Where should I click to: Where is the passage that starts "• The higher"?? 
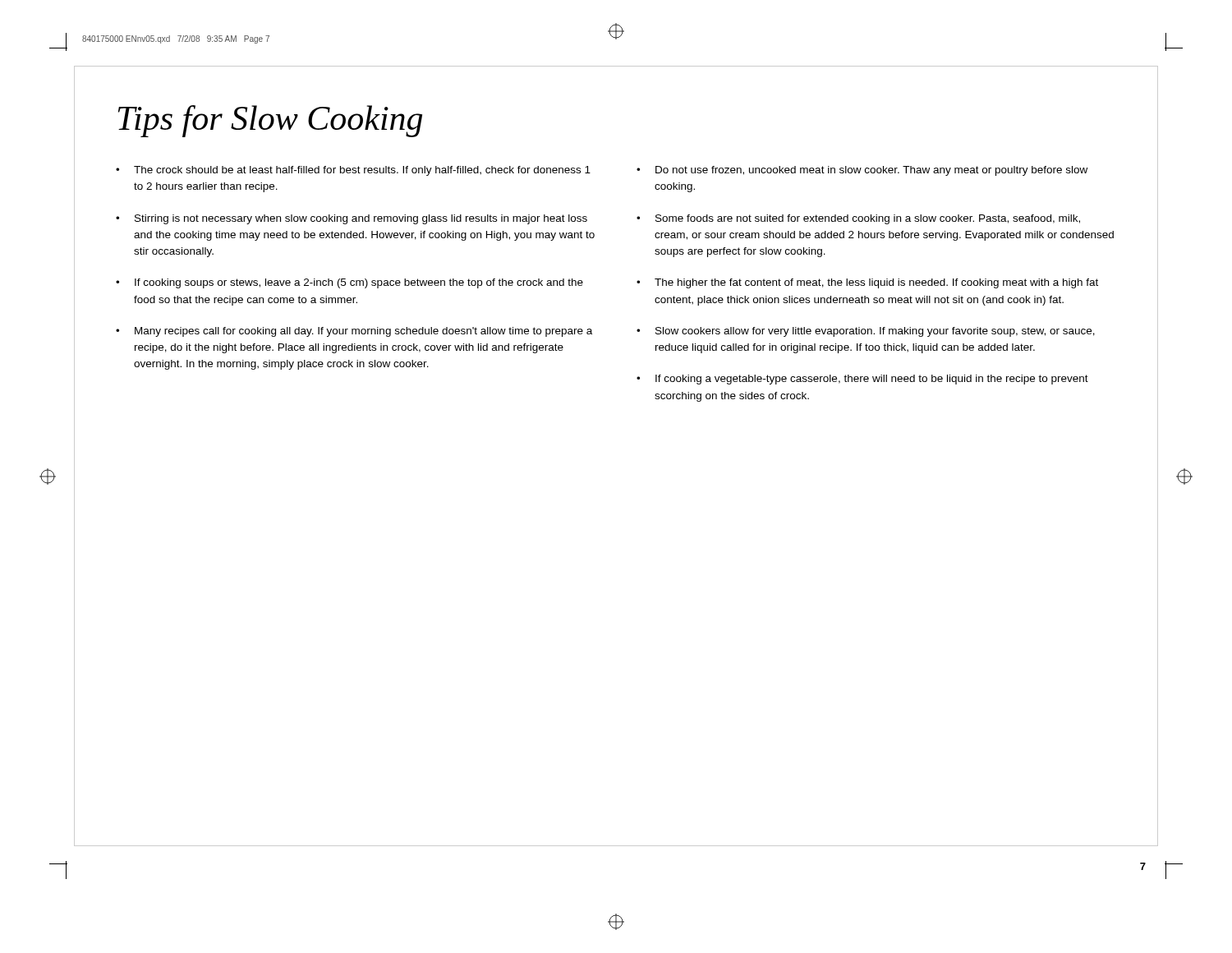point(876,291)
